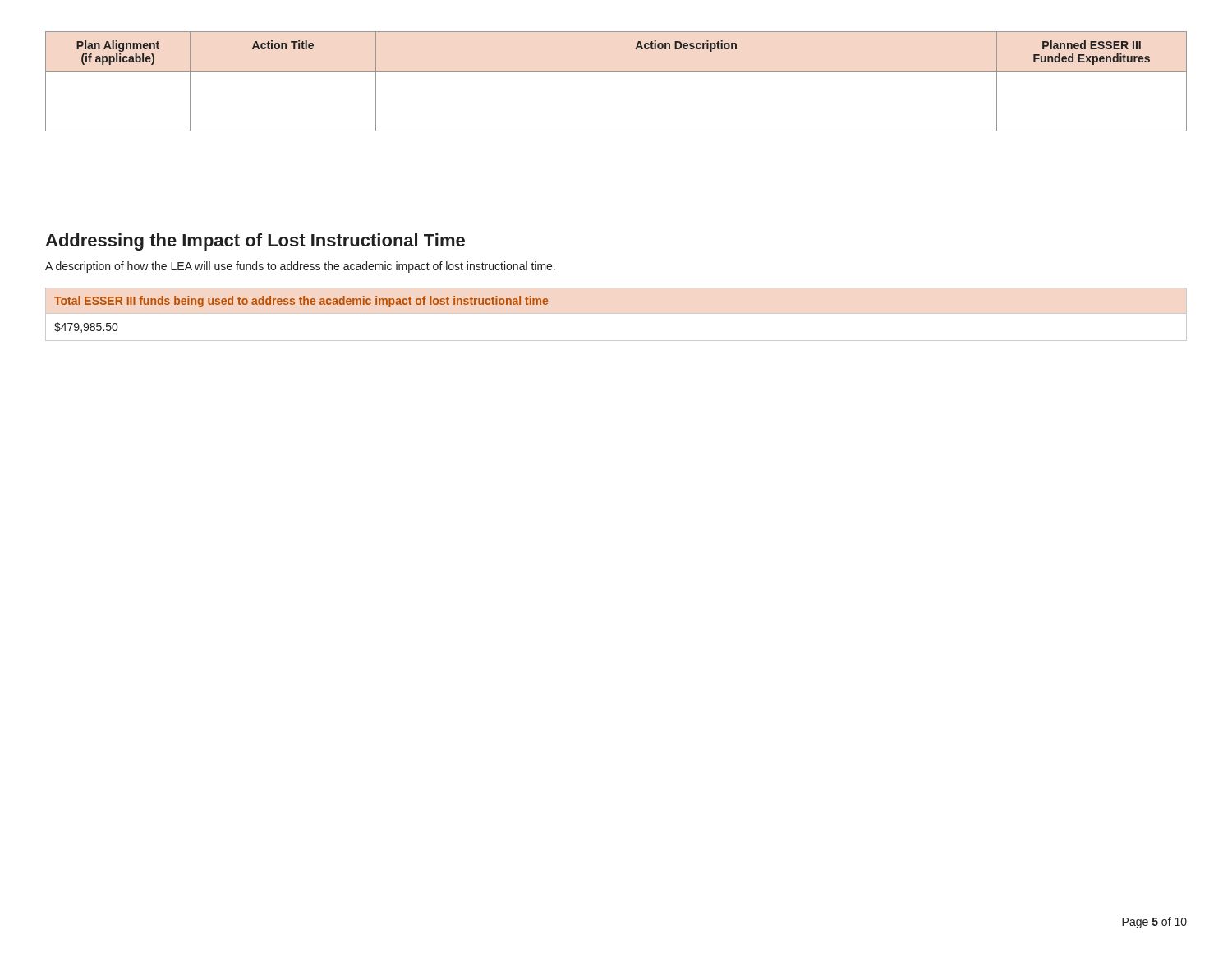Where is the passage that starts "A description of how the"?
1232x953 pixels.
[x=300, y=267]
